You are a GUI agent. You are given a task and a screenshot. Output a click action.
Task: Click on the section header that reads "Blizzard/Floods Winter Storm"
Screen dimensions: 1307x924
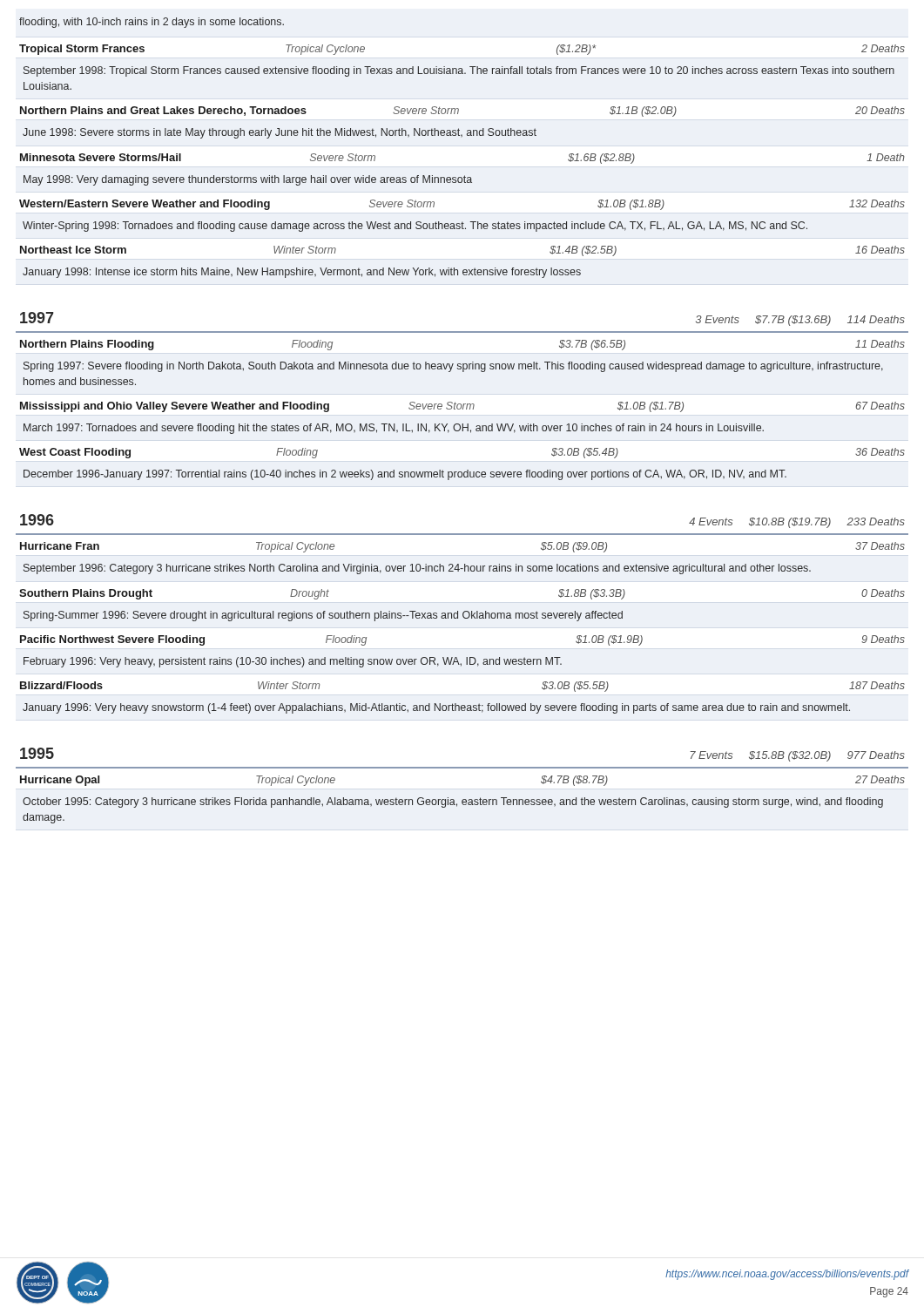pyautogui.click(x=64, y=686)
